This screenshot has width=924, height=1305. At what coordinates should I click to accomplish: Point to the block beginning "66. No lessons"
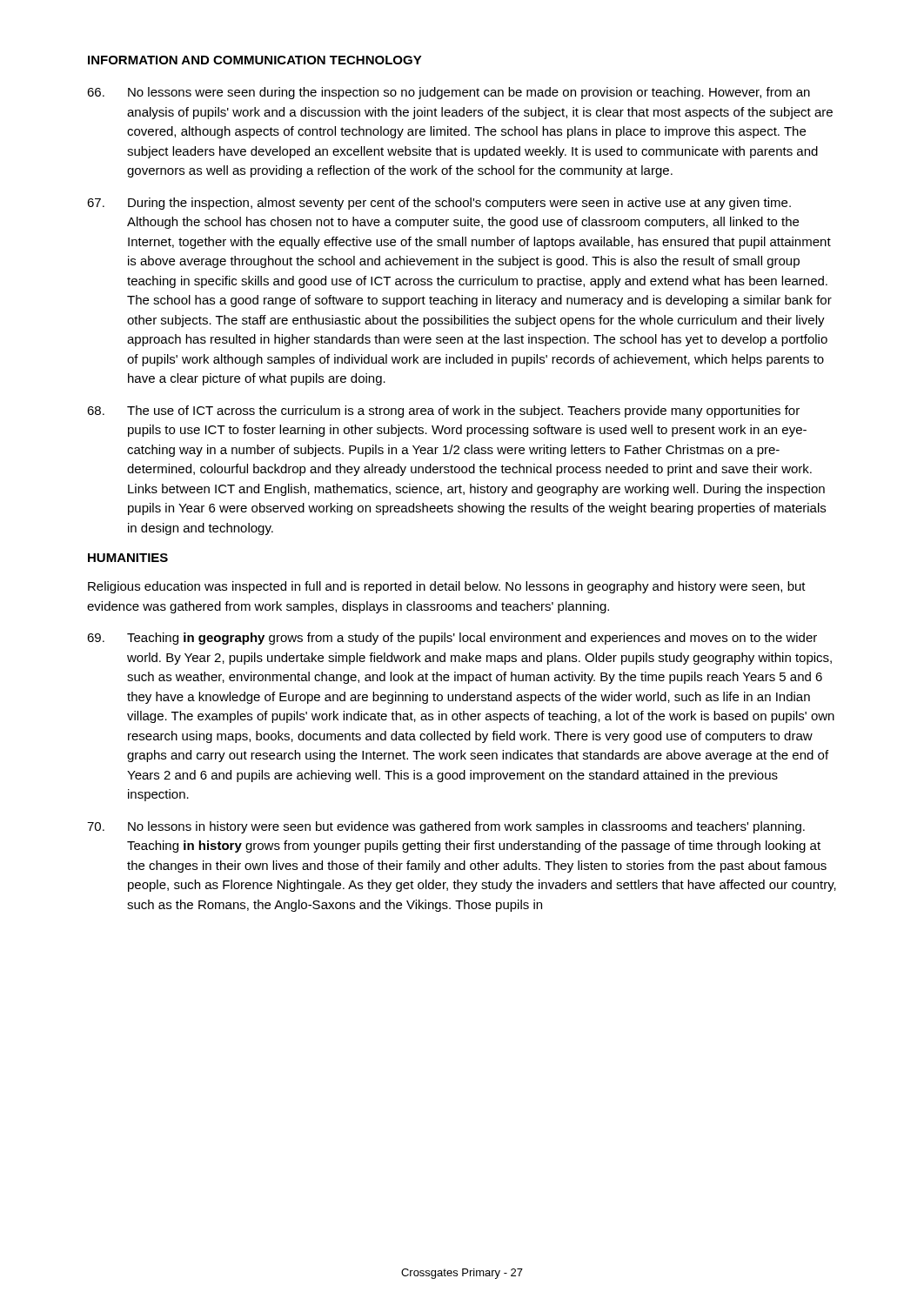[x=462, y=132]
